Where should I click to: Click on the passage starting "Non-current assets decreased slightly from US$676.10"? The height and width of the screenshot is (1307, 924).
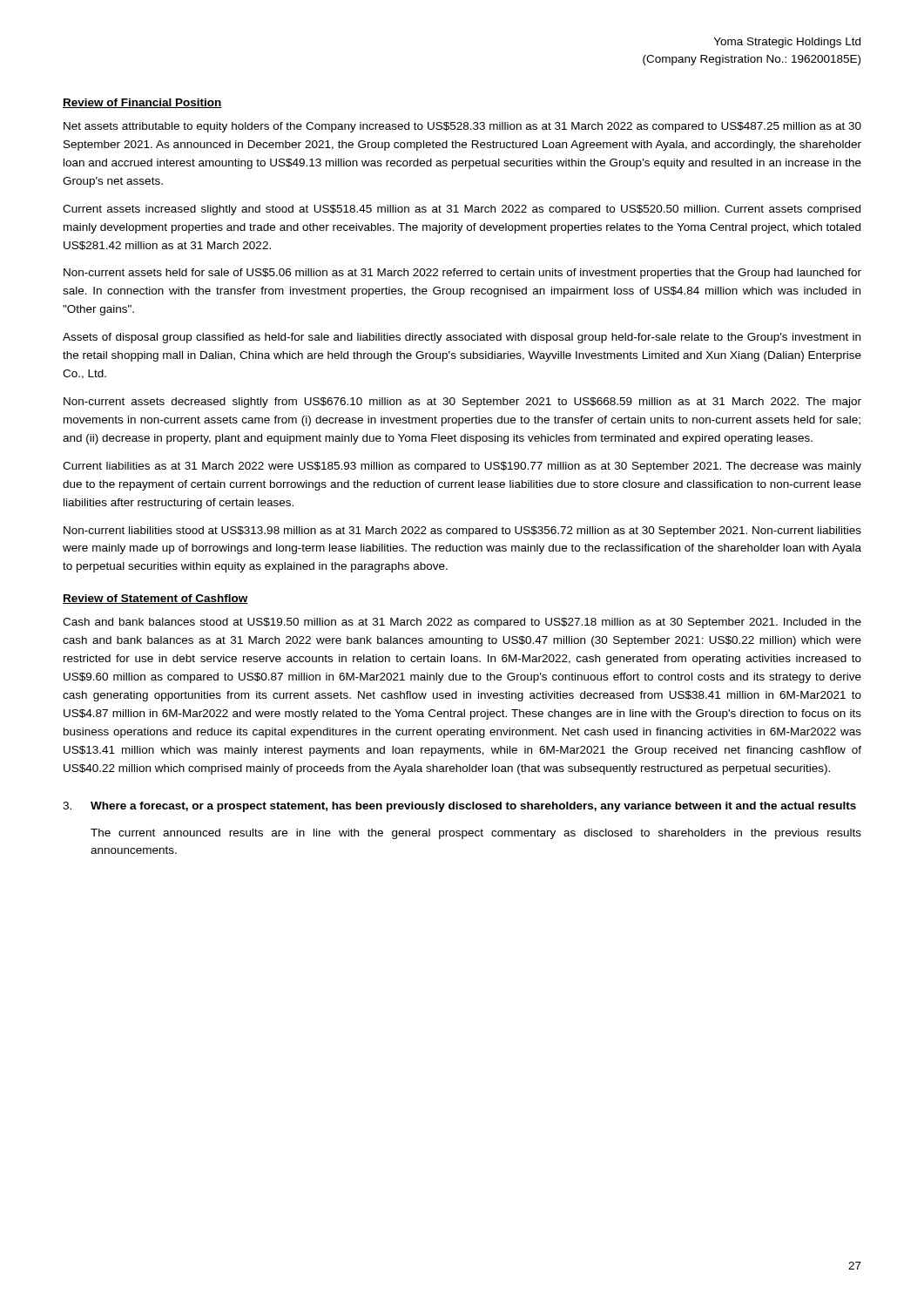click(x=462, y=419)
